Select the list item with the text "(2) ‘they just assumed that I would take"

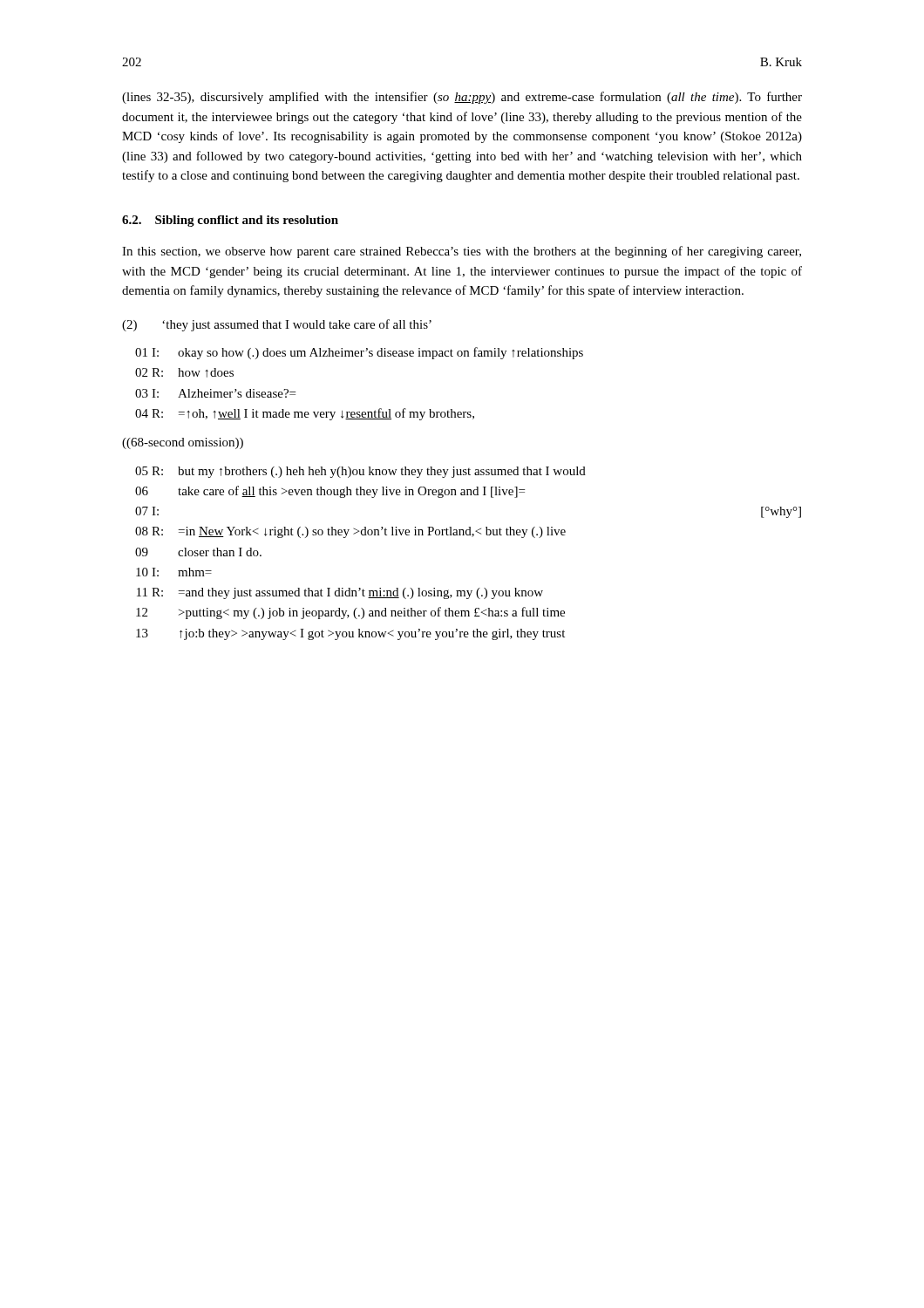[277, 325]
